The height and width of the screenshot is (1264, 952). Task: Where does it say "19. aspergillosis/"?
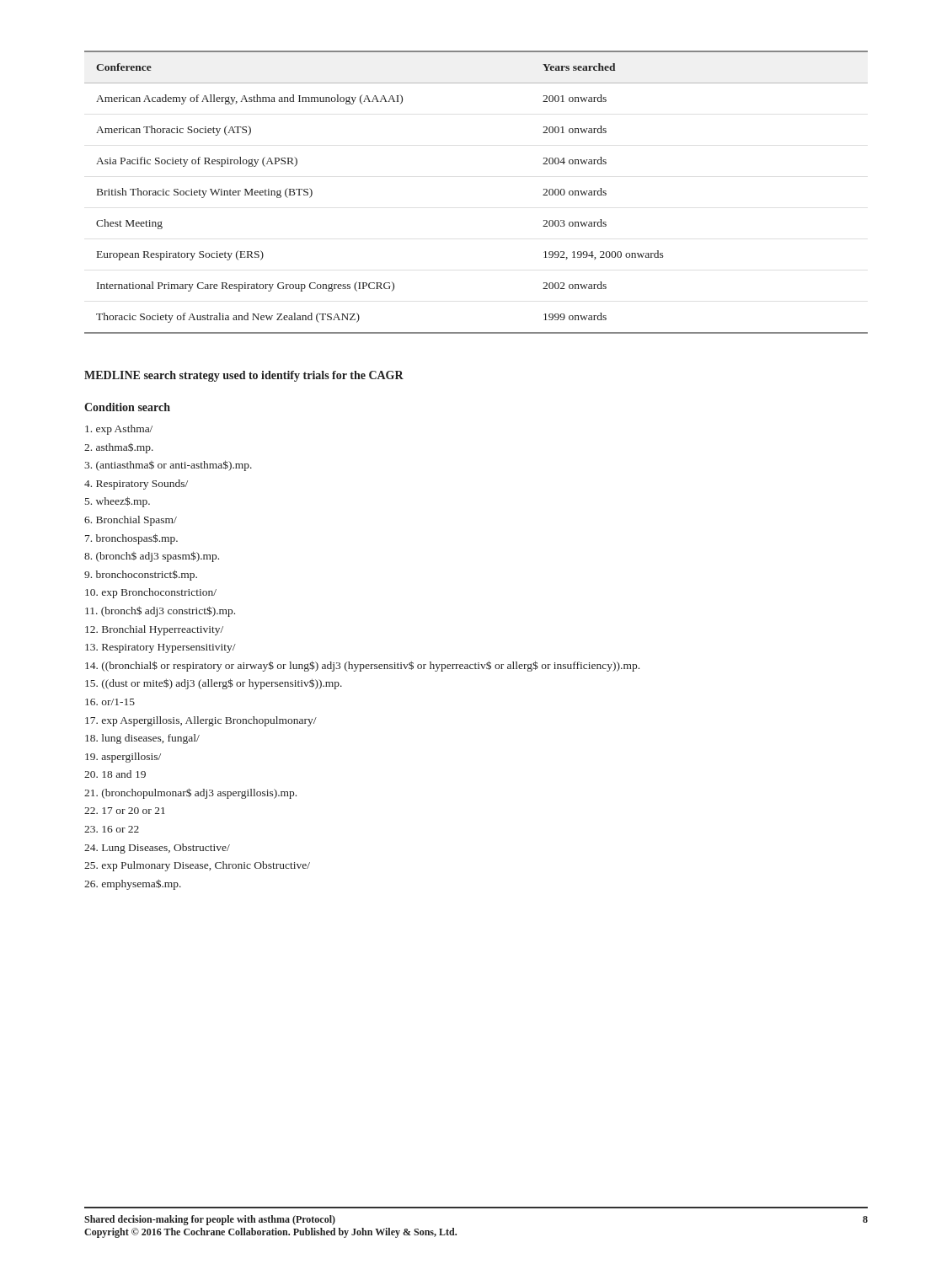pyautogui.click(x=123, y=756)
